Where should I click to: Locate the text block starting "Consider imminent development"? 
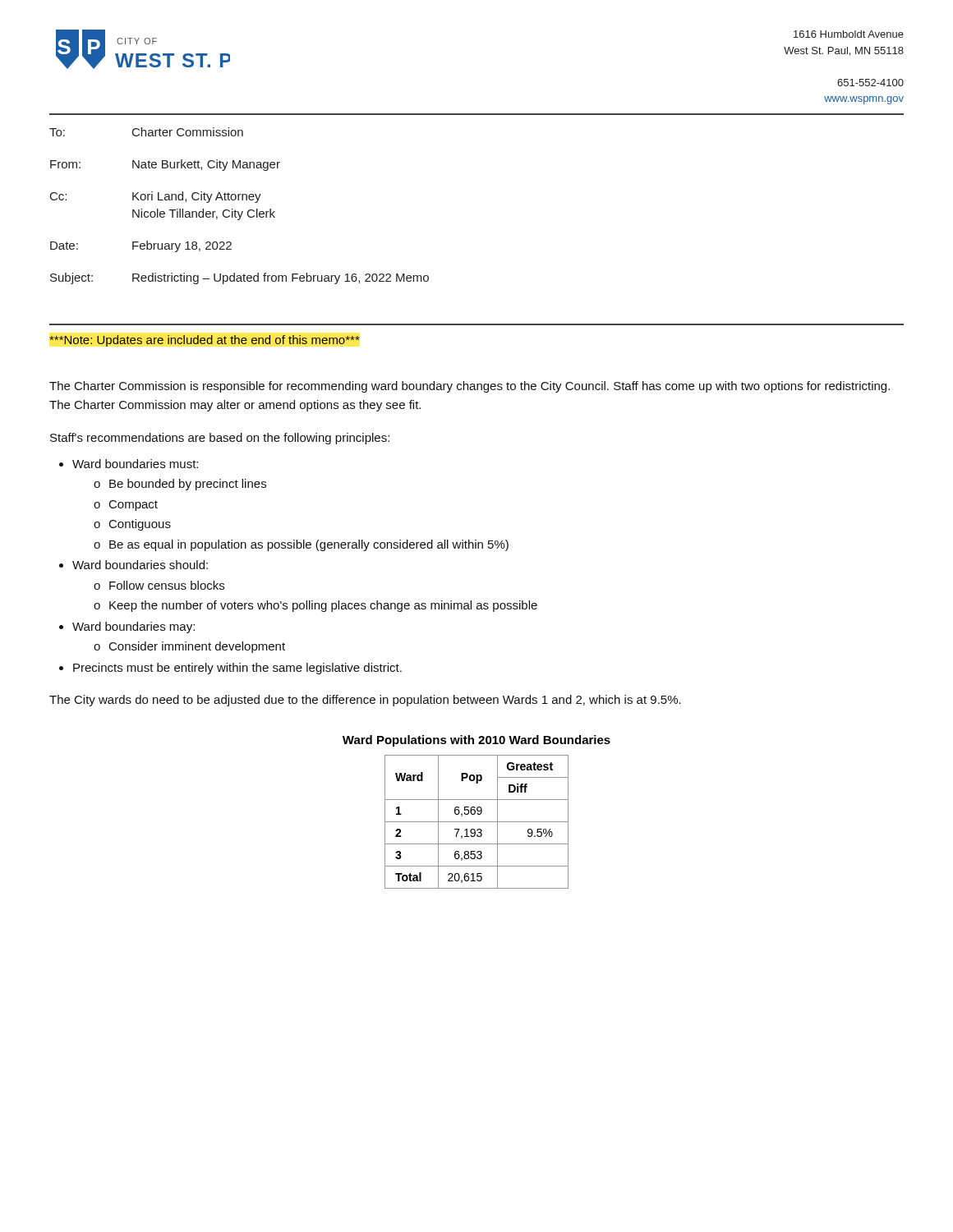(197, 646)
